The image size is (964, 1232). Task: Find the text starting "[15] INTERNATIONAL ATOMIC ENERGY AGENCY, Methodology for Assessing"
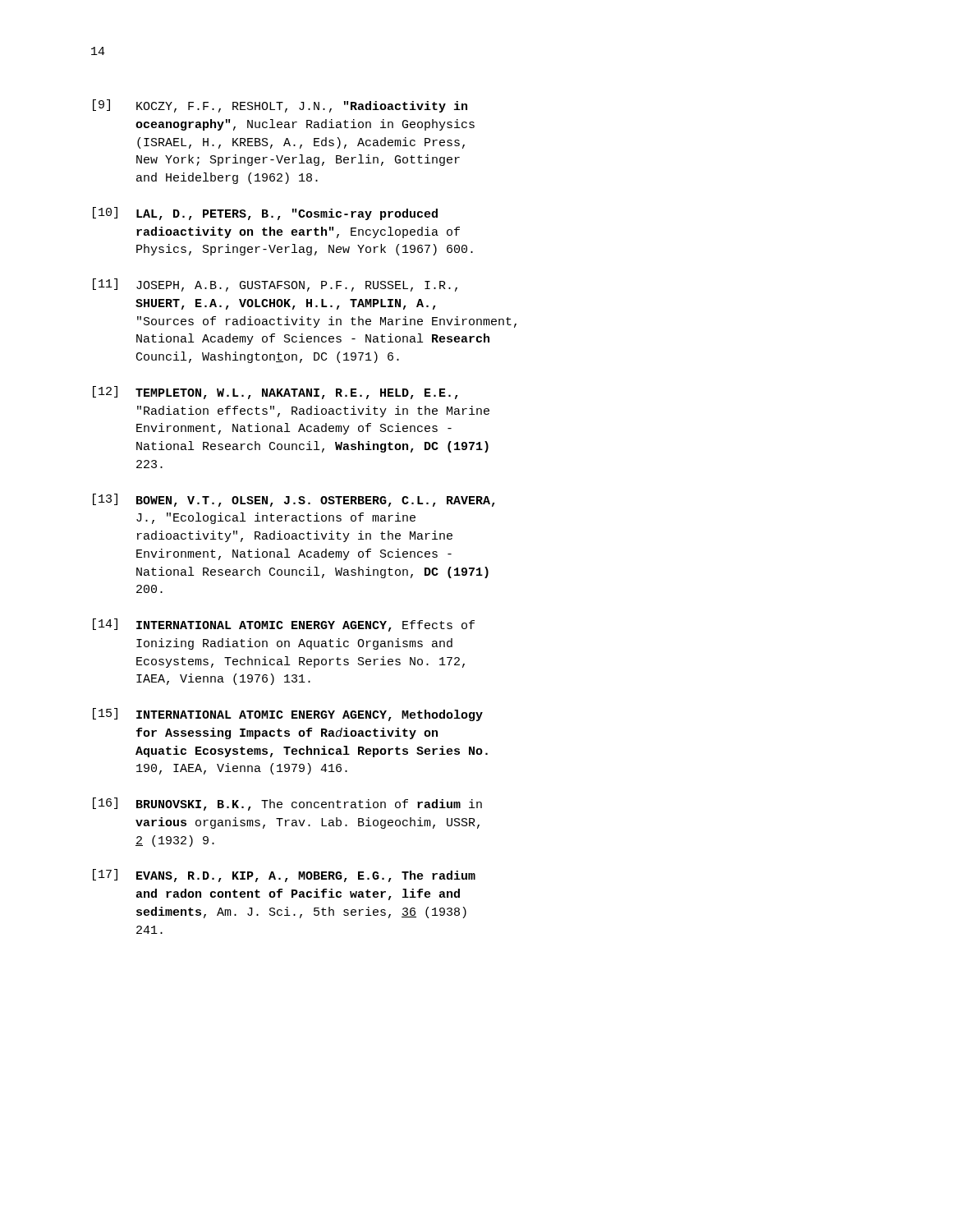(x=290, y=743)
